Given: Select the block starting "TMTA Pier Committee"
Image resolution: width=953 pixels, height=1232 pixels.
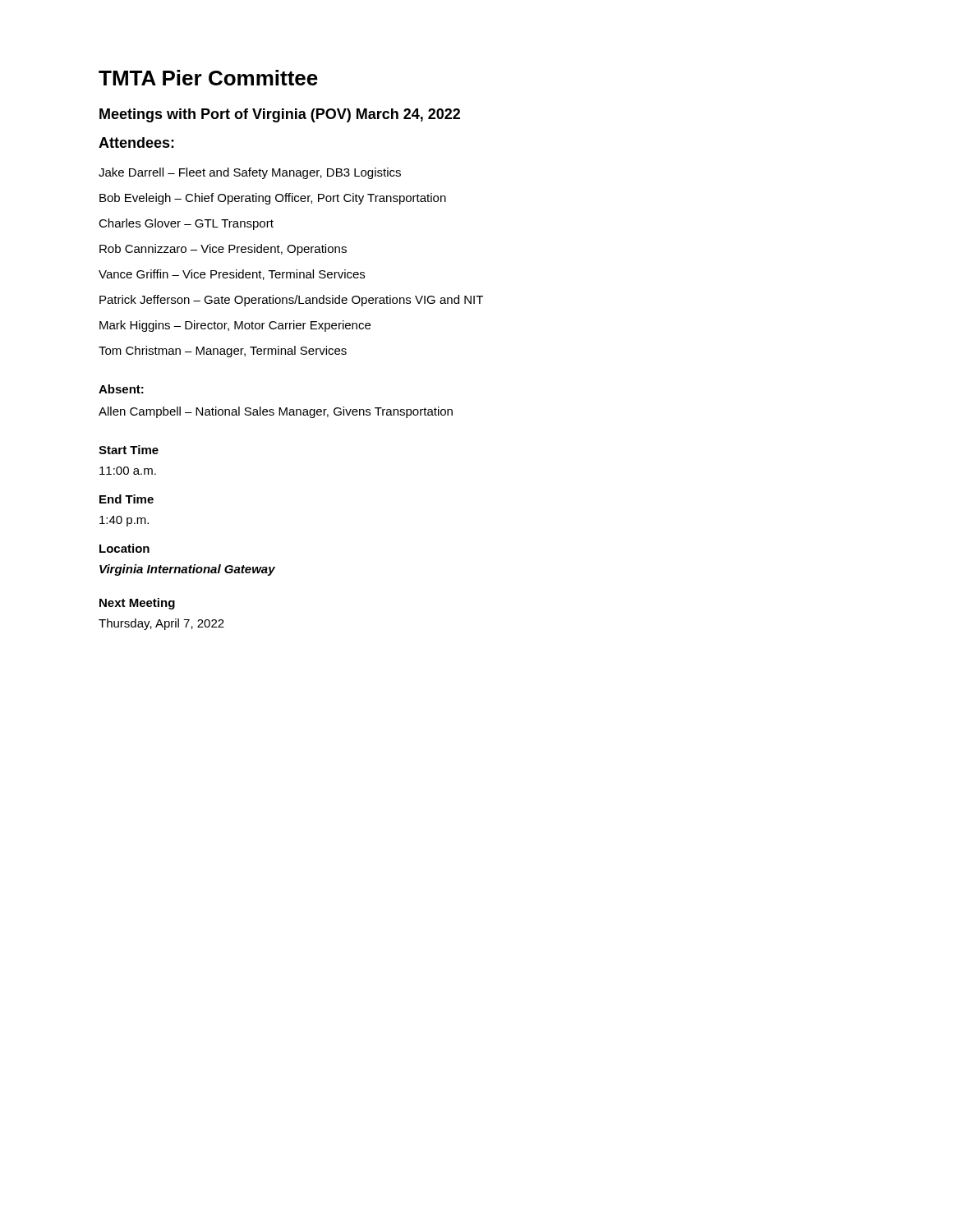Looking at the screenshot, I should [208, 78].
